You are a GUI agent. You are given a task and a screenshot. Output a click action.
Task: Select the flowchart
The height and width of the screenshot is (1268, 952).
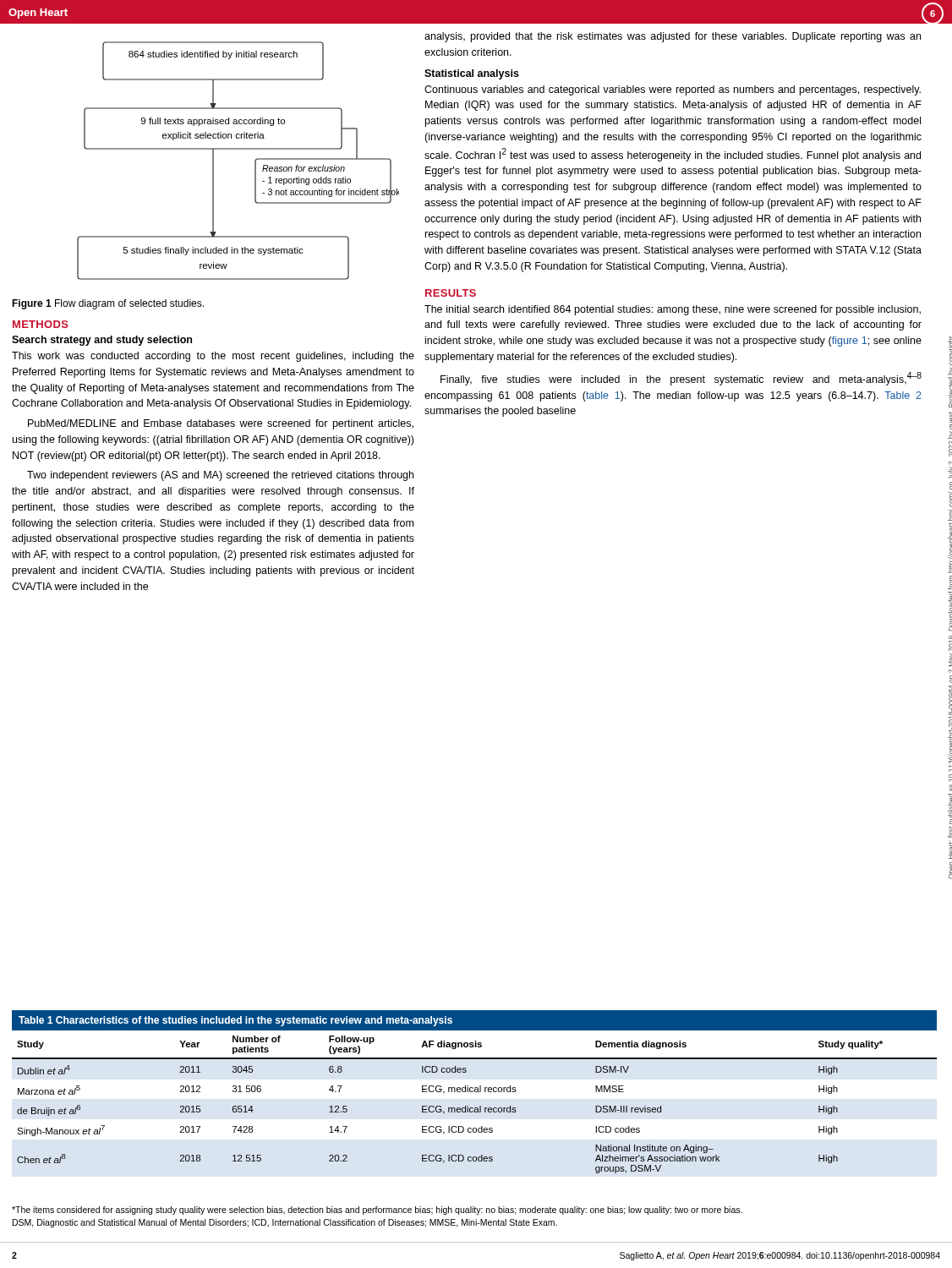pyautogui.click(x=213, y=165)
